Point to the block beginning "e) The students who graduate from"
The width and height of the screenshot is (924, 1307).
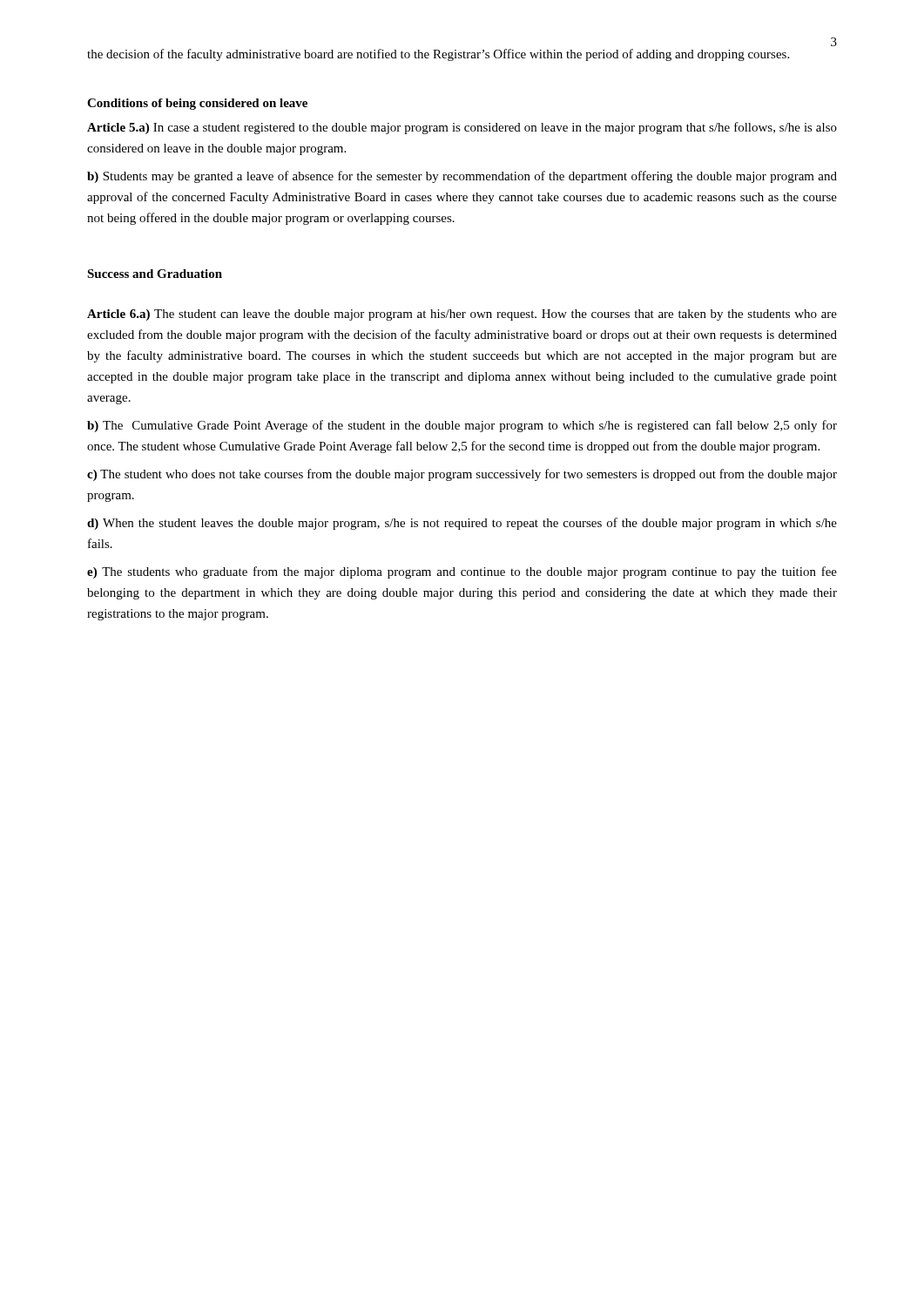[x=462, y=593]
